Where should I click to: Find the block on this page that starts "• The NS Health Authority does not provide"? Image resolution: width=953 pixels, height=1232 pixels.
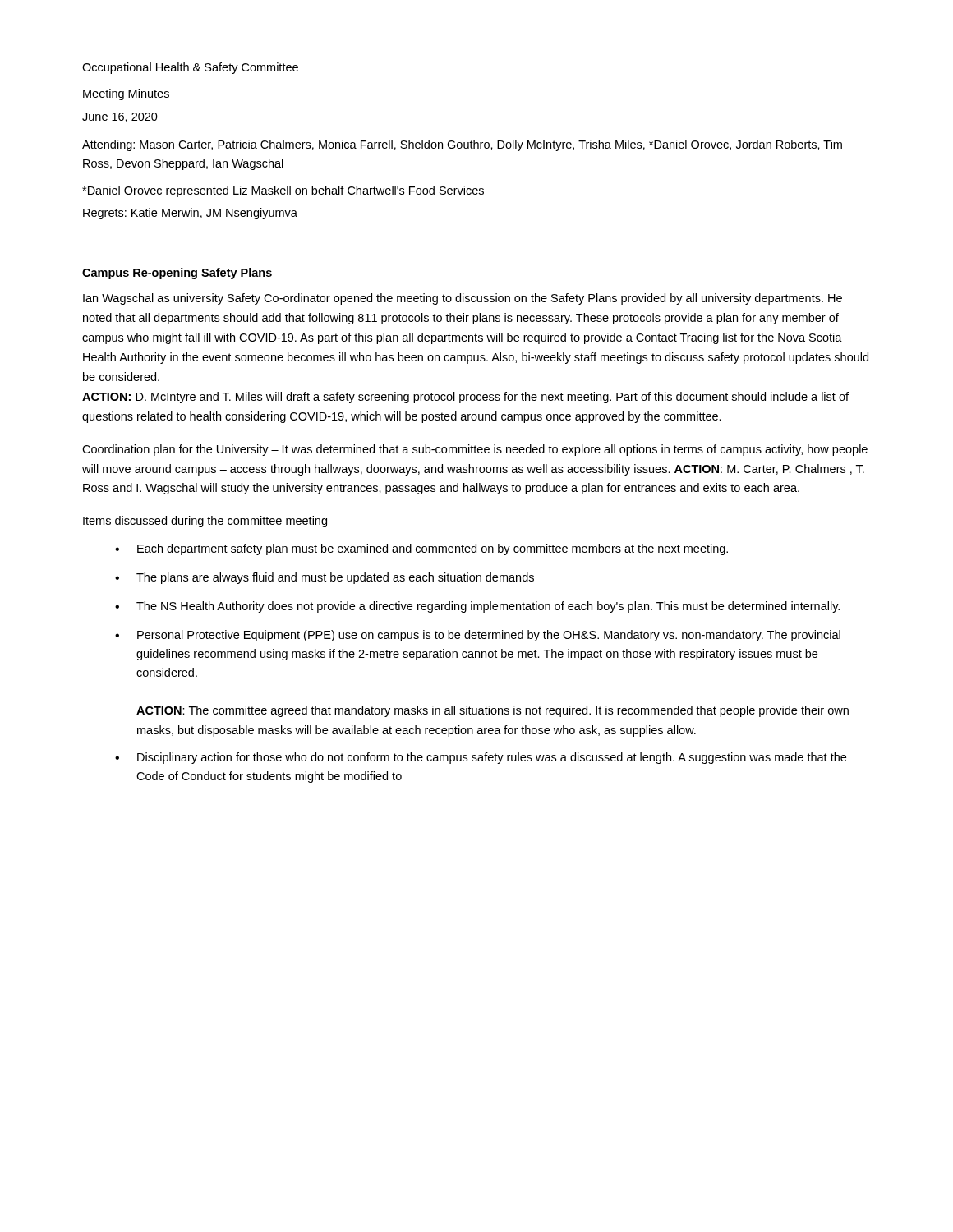(x=493, y=607)
